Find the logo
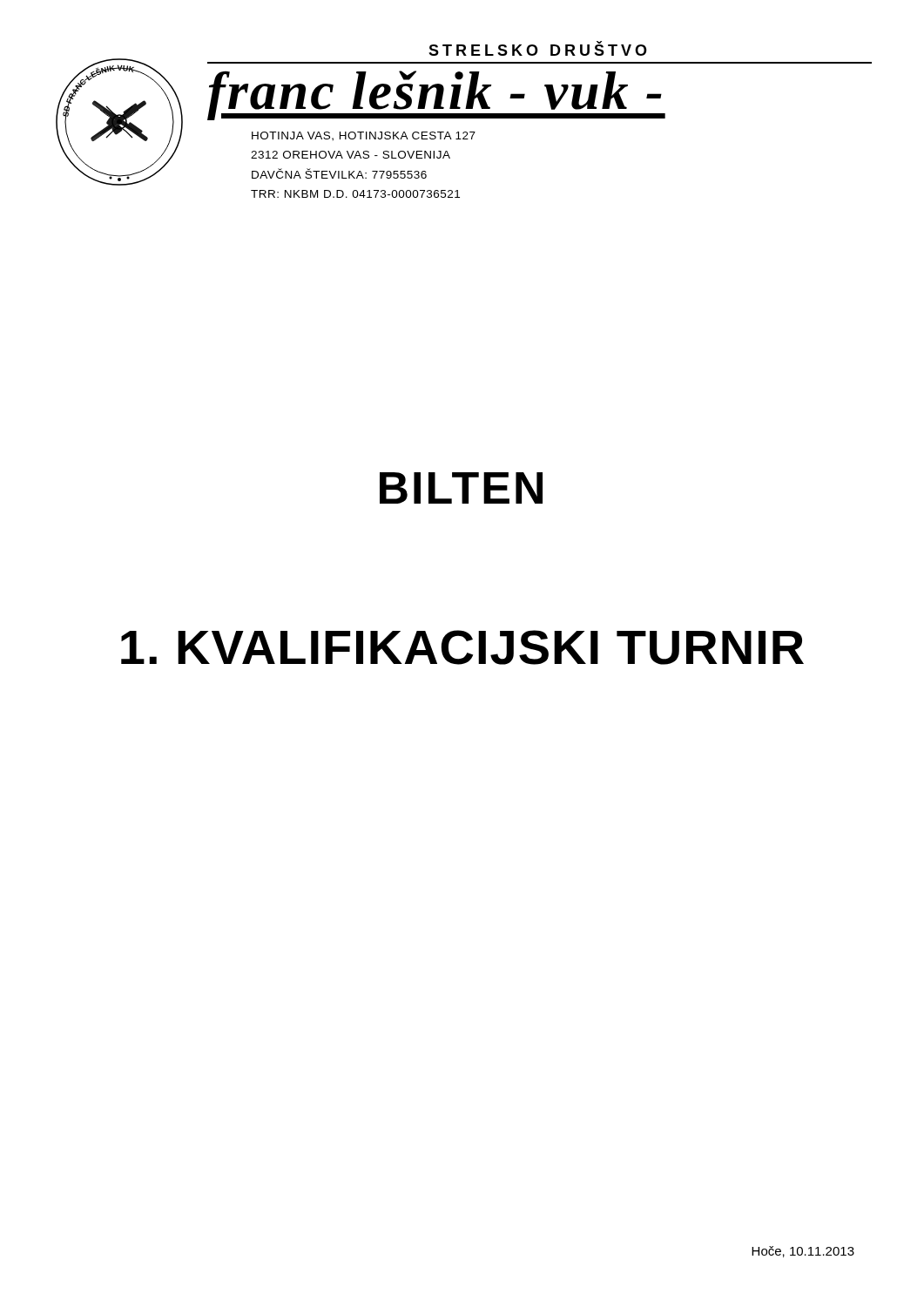The height and width of the screenshot is (1307, 924). pyautogui.click(x=122, y=122)
